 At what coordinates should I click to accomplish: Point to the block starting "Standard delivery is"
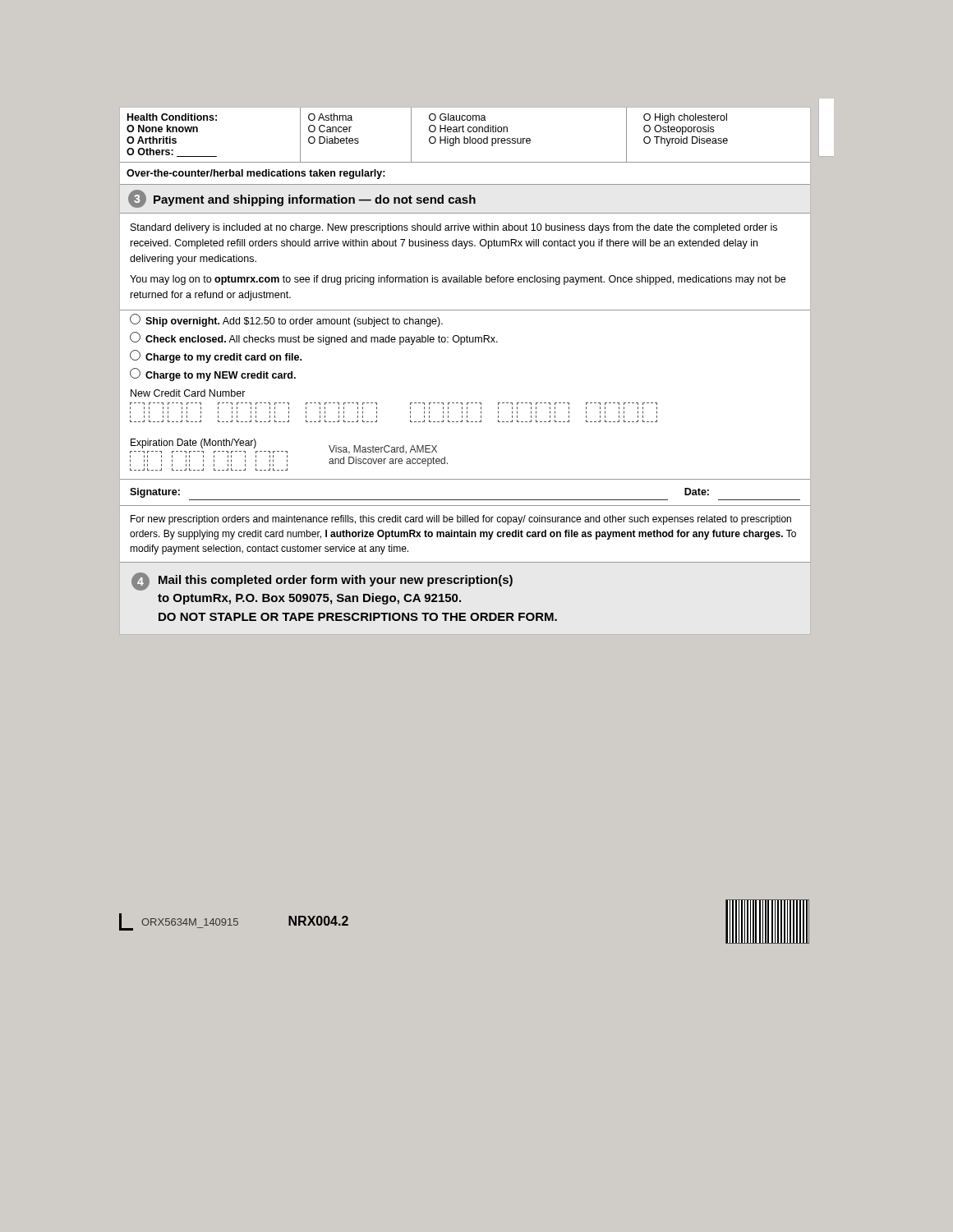[454, 228]
